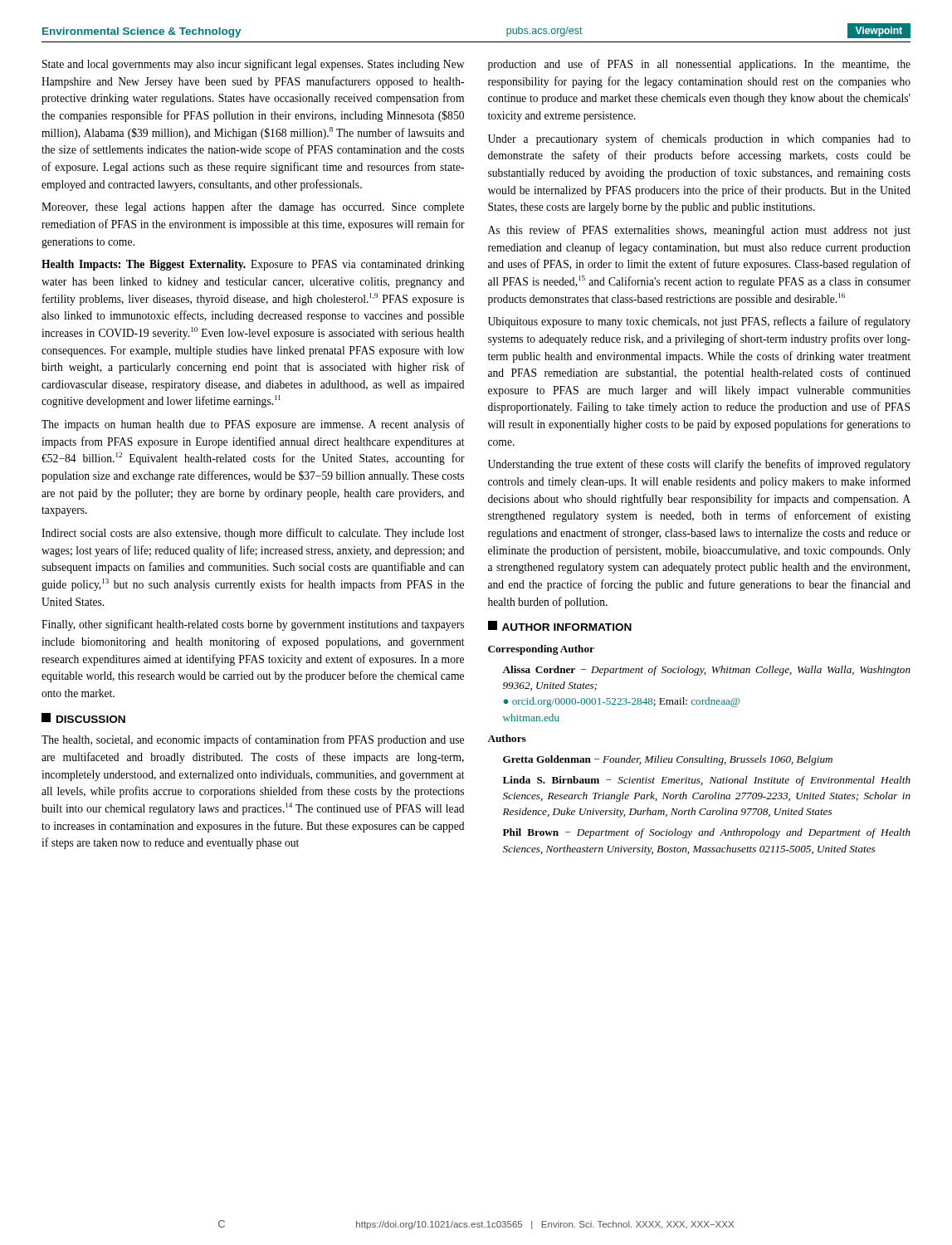The height and width of the screenshot is (1245, 952).
Task: Find the passage starting "Understanding the true"
Action: point(699,534)
